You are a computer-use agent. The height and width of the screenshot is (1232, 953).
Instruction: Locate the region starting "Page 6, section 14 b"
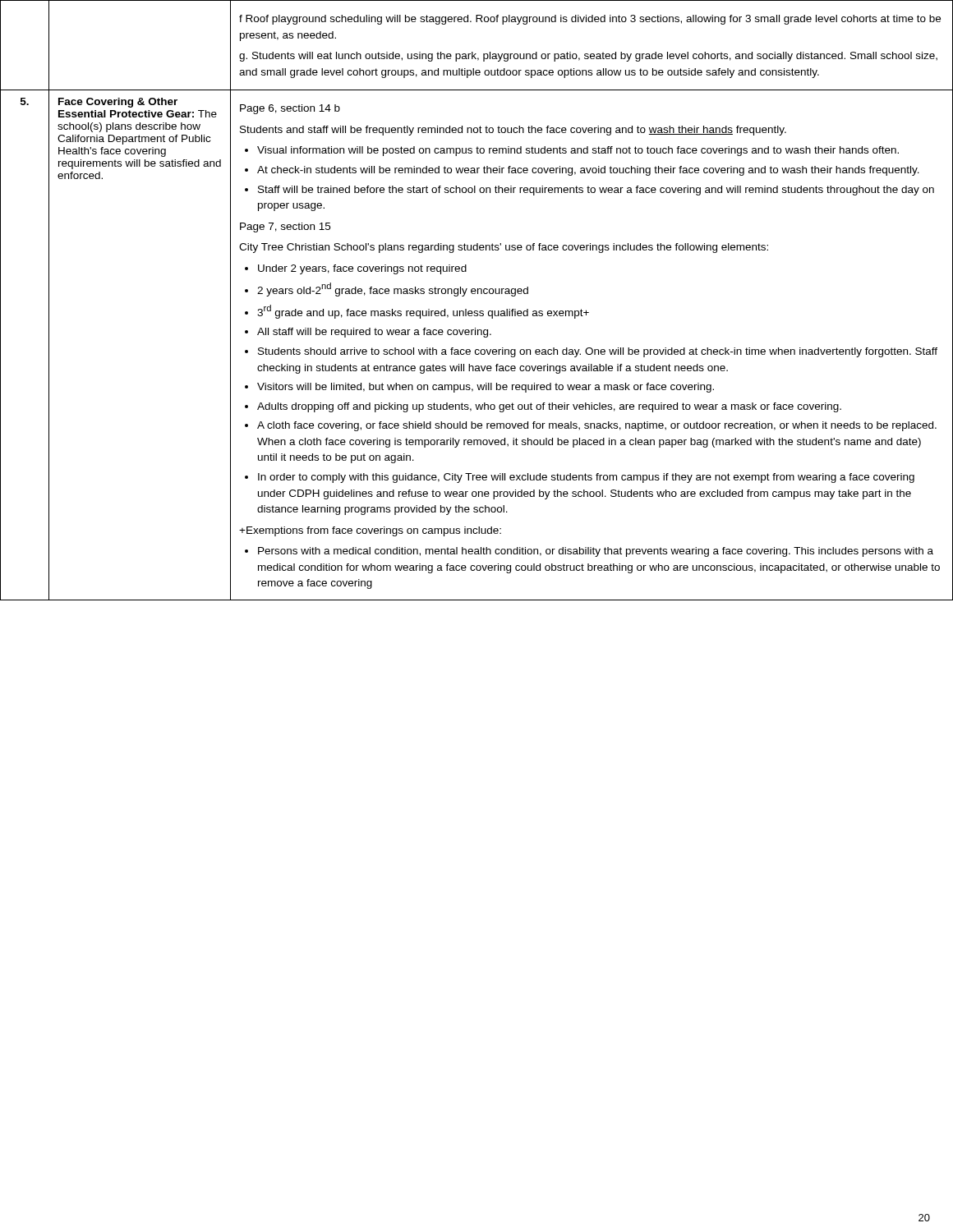(x=592, y=346)
